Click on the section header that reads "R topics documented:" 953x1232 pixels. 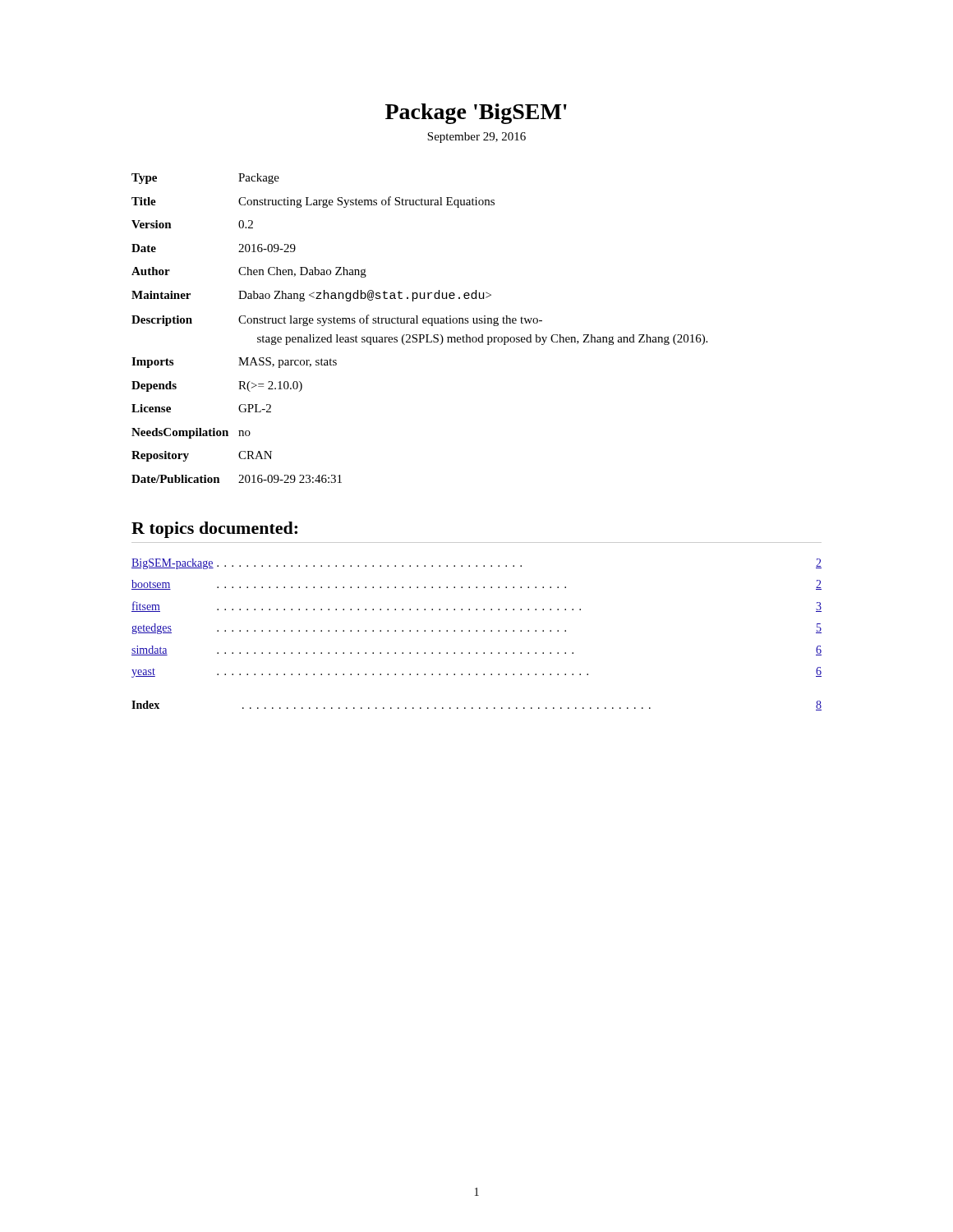click(215, 528)
